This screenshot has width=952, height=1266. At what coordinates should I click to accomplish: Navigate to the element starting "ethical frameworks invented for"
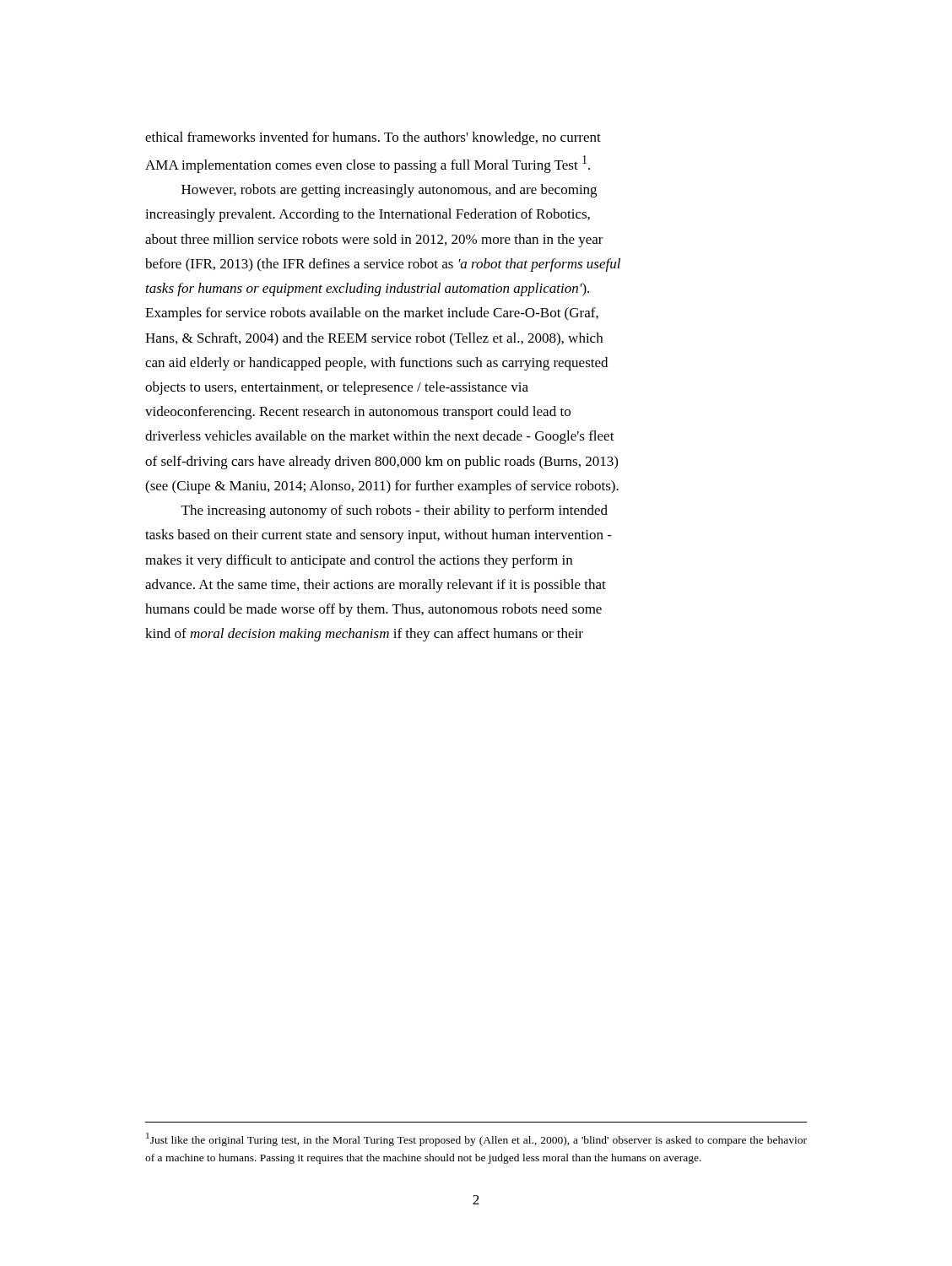[476, 386]
